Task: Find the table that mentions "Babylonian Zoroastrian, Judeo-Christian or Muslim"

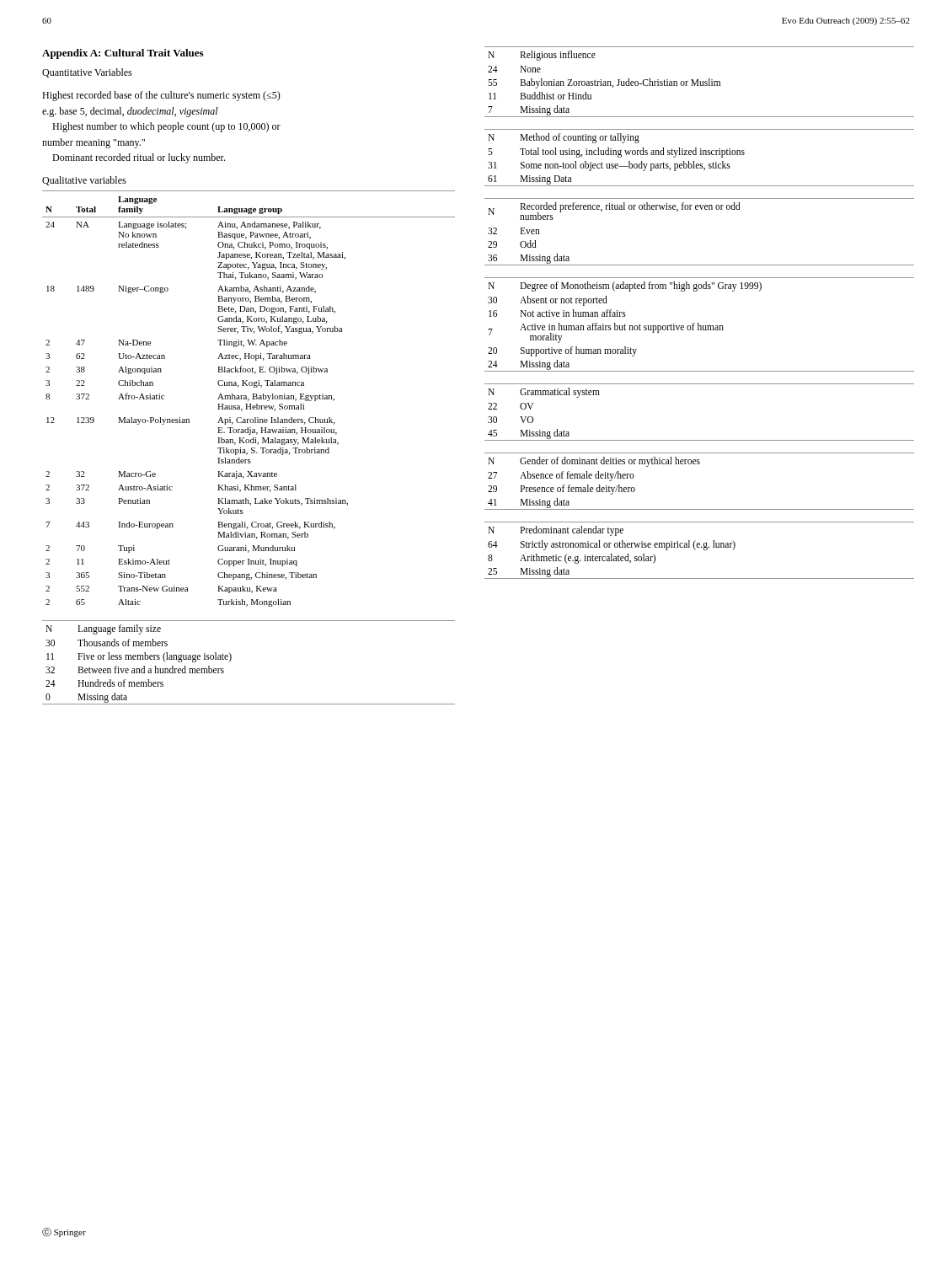Action: click(699, 82)
